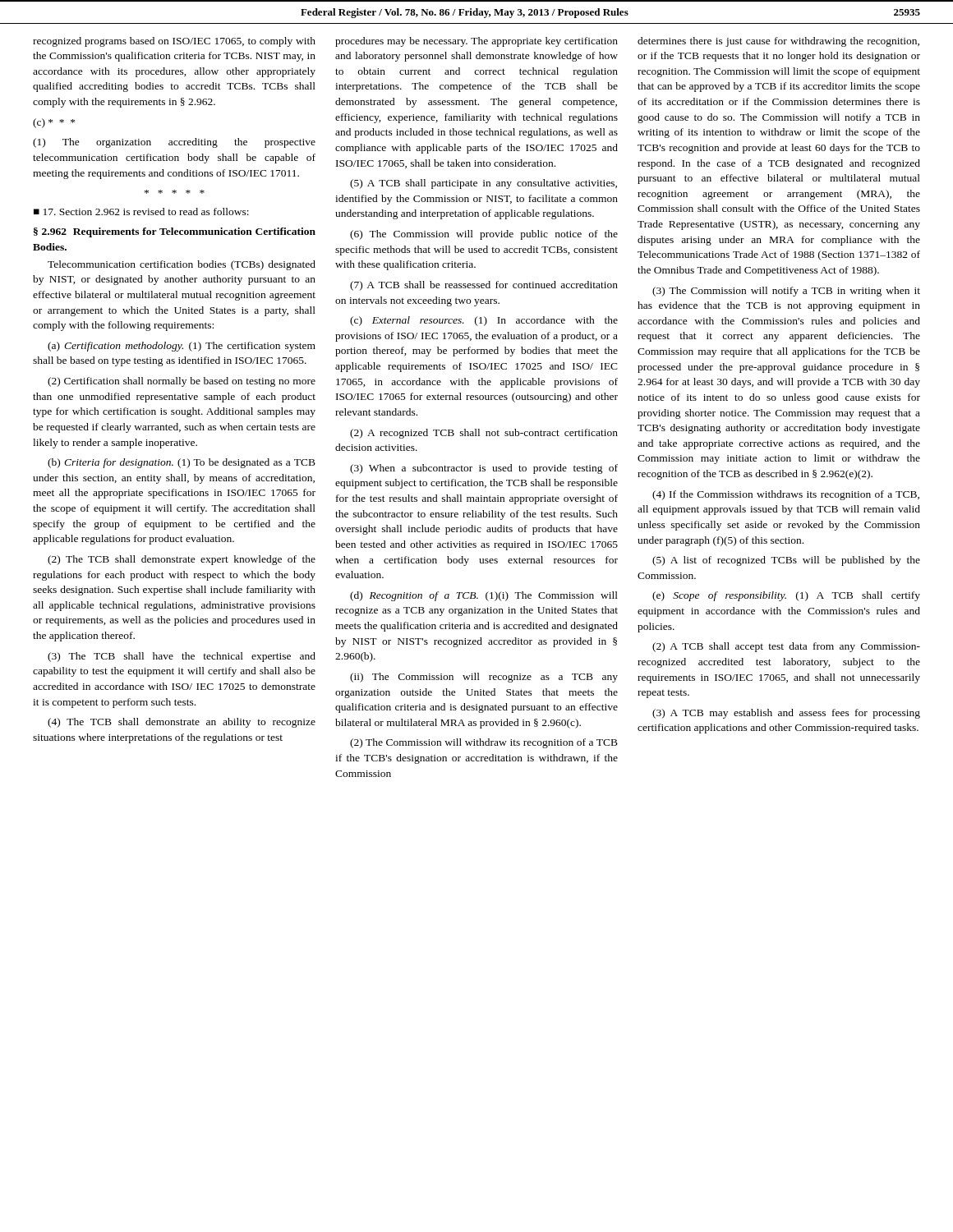Find the text block that reads "(ii) The Commission will"
The height and width of the screenshot is (1232, 953).
pyautogui.click(x=476, y=700)
